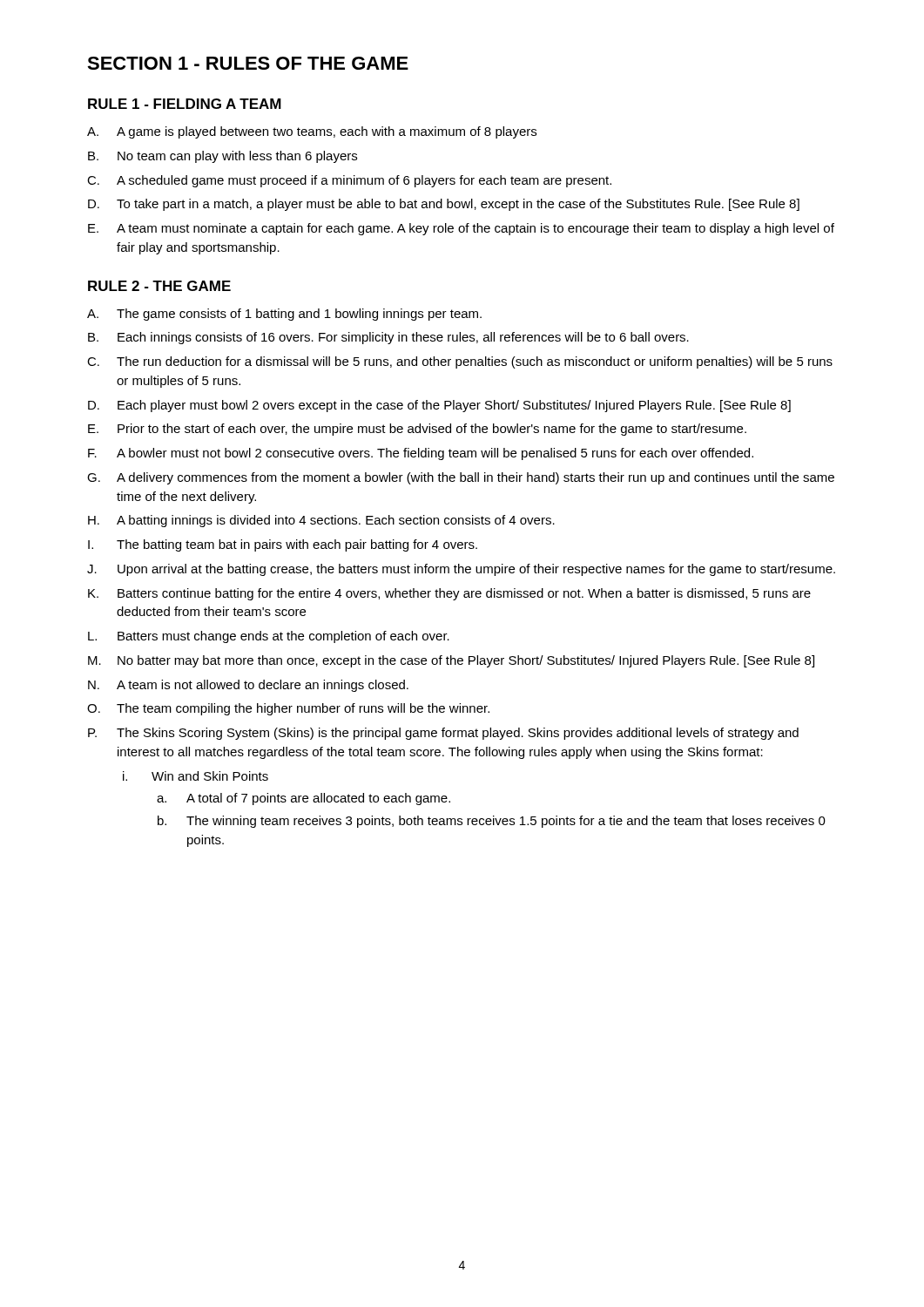Click on the text starting "C. A scheduled game must proceed"
This screenshot has height=1307, width=924.
click(x=462, y=180)
